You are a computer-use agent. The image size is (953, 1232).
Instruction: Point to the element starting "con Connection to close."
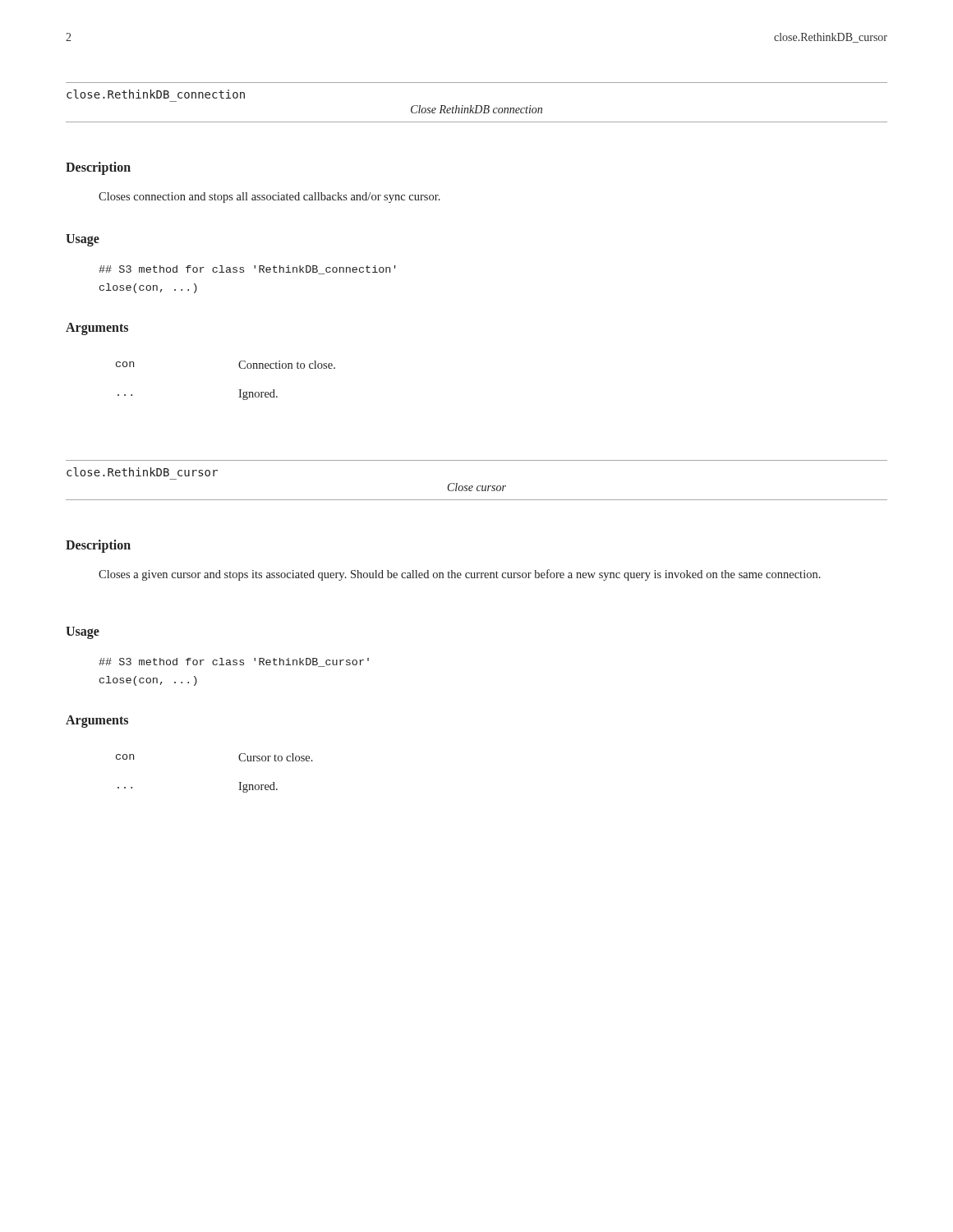124,366
